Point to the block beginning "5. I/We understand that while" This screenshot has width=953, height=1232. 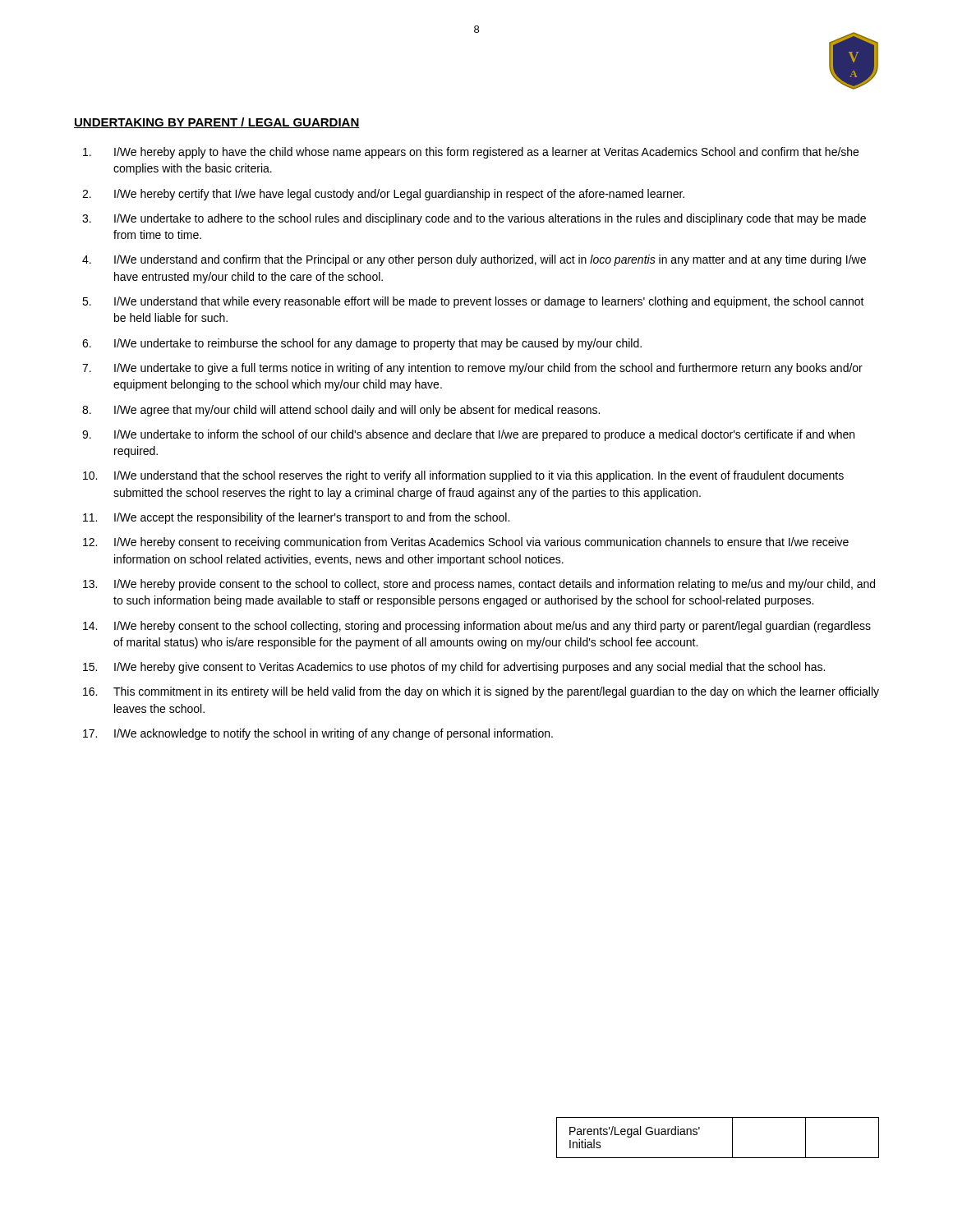[481, 310]
